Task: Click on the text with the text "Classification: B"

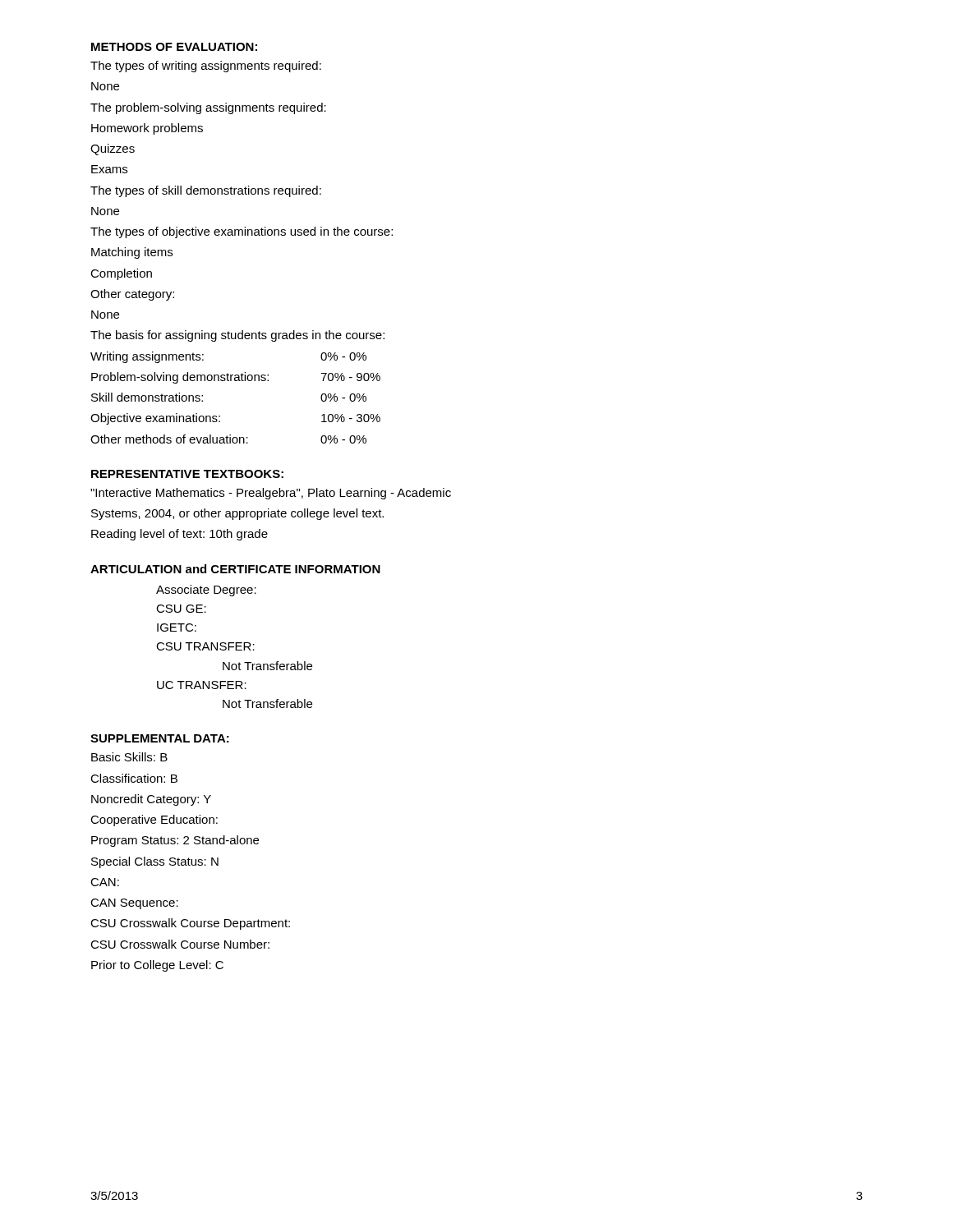Action: tap(134, 778)
